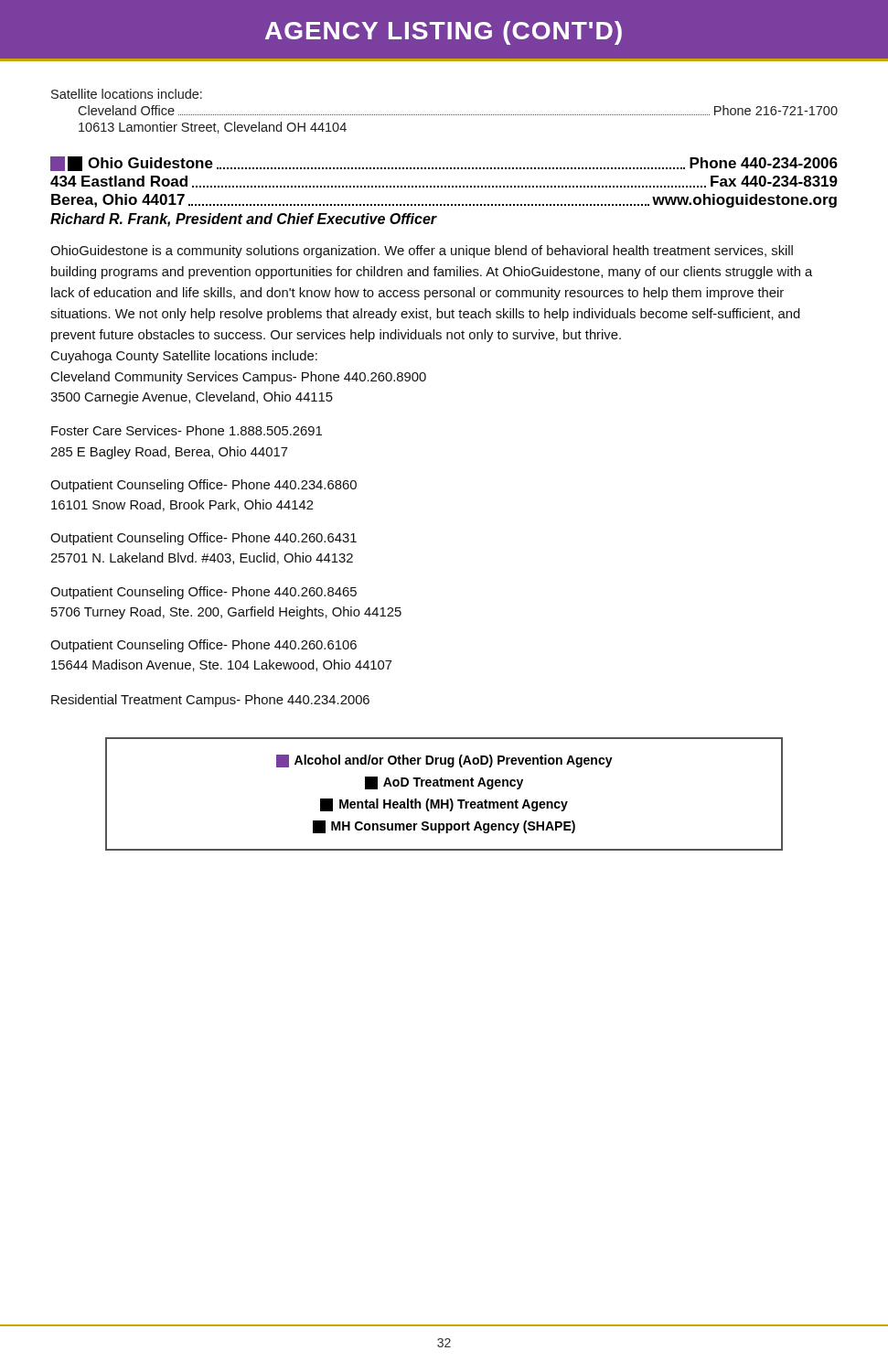888x1372 pixels.
Task: Locate the text block starting "Alcohol and/or Other Drug (AoD) Prevention Agency AoD"
Action: click(444, 794)
